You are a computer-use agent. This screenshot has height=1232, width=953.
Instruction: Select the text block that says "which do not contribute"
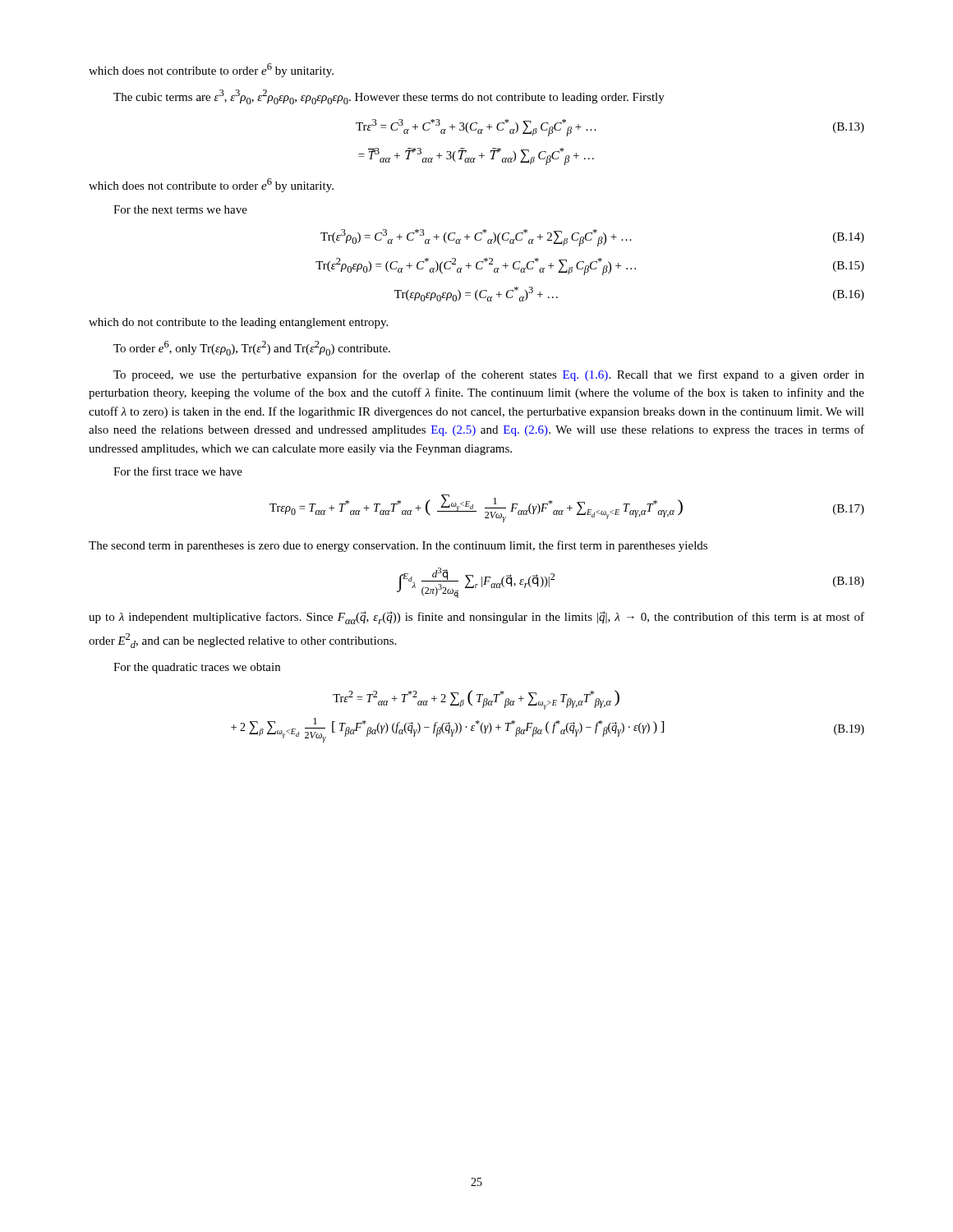tap(238, 323)
